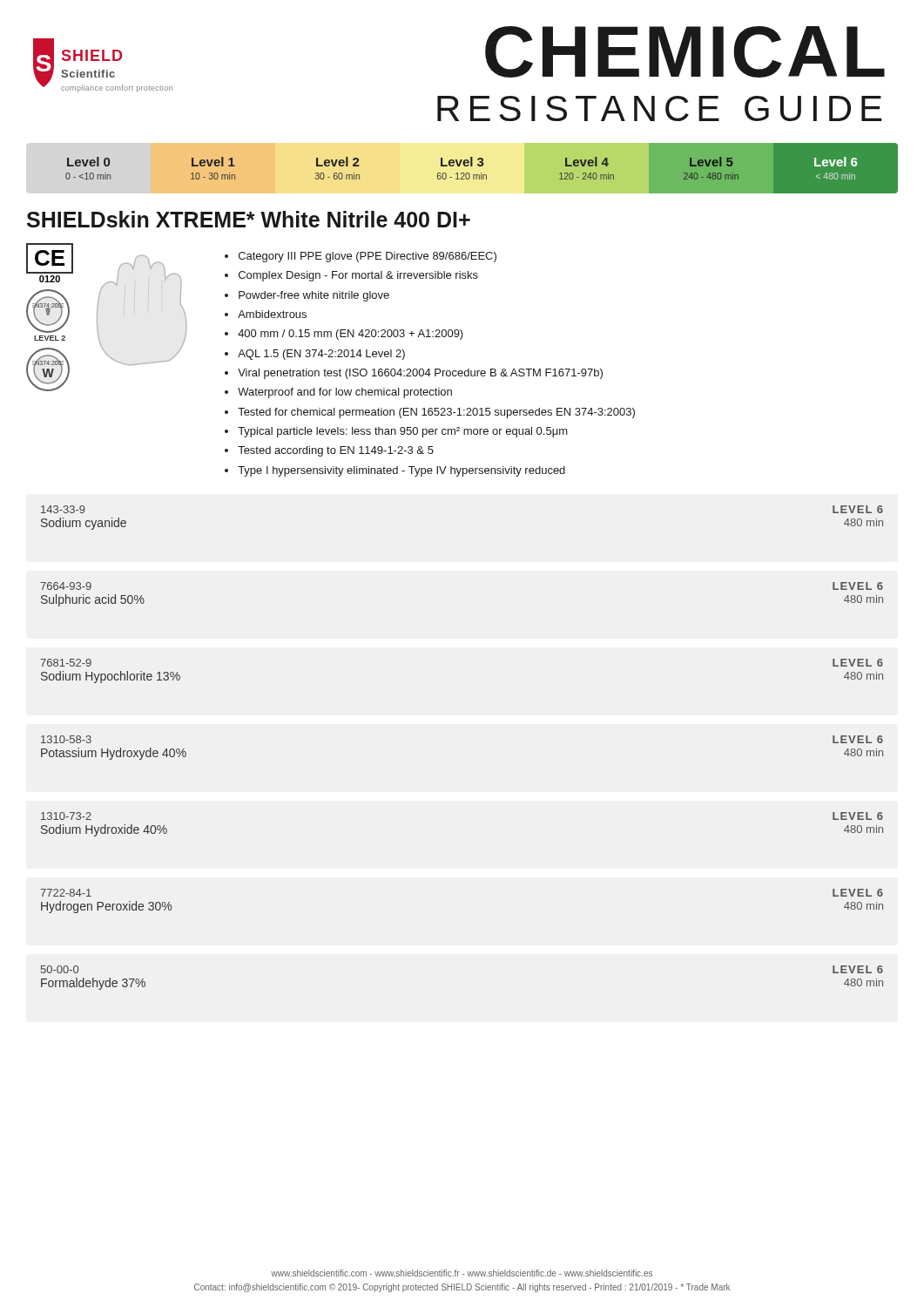Locate the logo
This screenshot has width=924, height=1307.
point(118,72)
